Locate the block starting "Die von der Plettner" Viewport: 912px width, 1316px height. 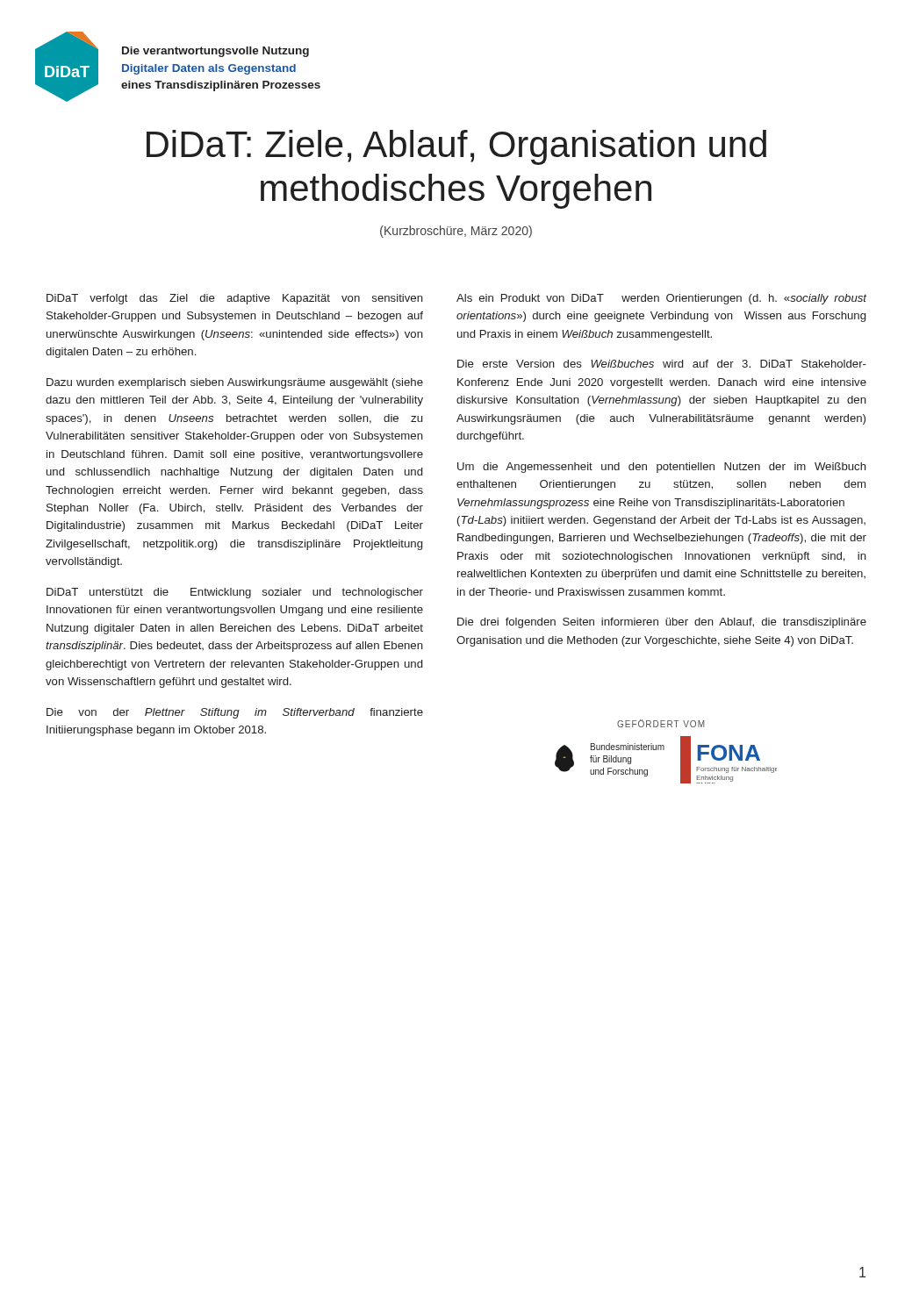tap(234, 721)
